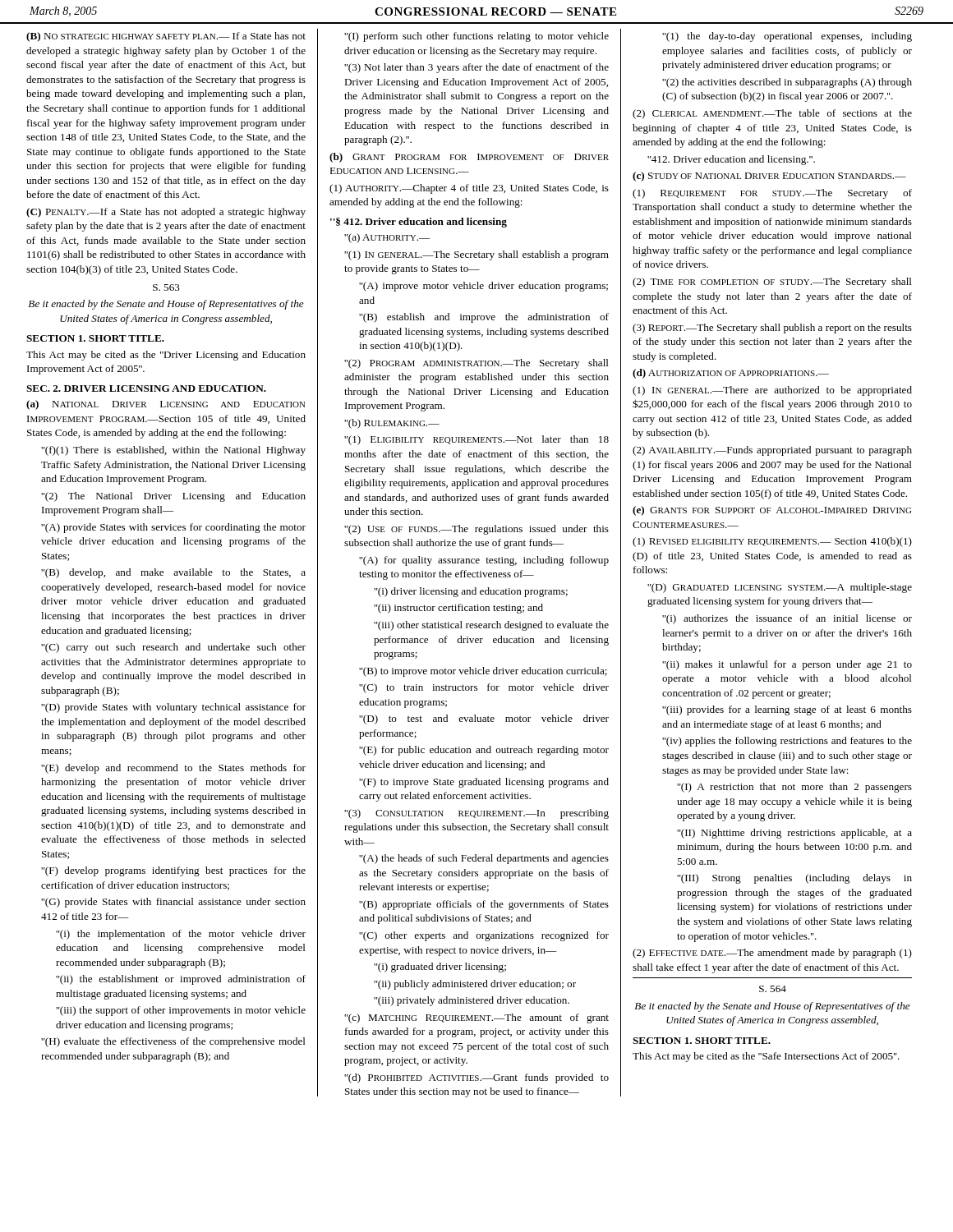Find the text block that says "(2) CLERICAL AMENDMENT.—The table of"
The width and height of the screenshot is (953, 1232).
772,136
